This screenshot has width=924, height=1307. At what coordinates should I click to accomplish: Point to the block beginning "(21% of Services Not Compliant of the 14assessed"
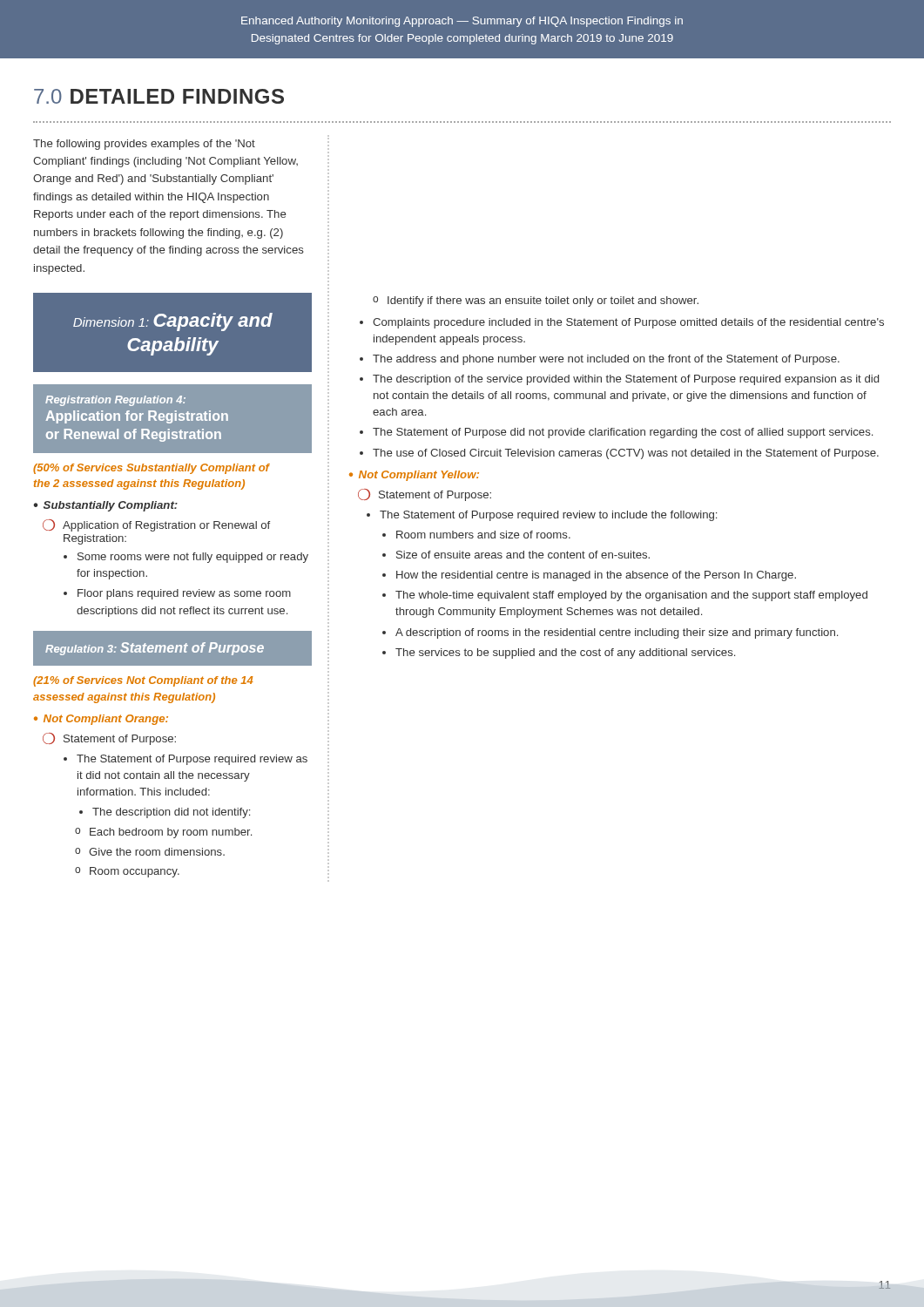point(143,688)
